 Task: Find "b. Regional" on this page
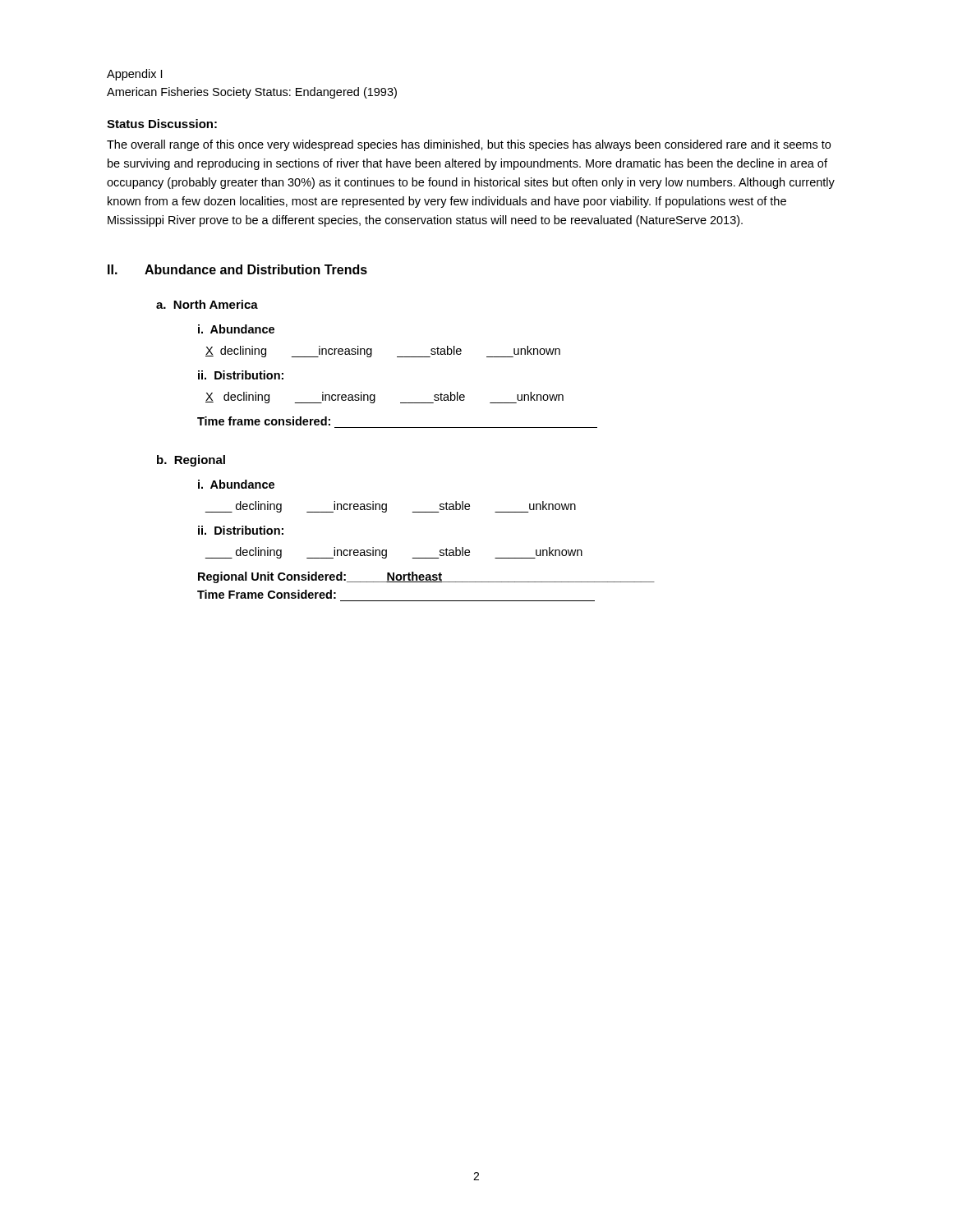[x=191, y=460]
